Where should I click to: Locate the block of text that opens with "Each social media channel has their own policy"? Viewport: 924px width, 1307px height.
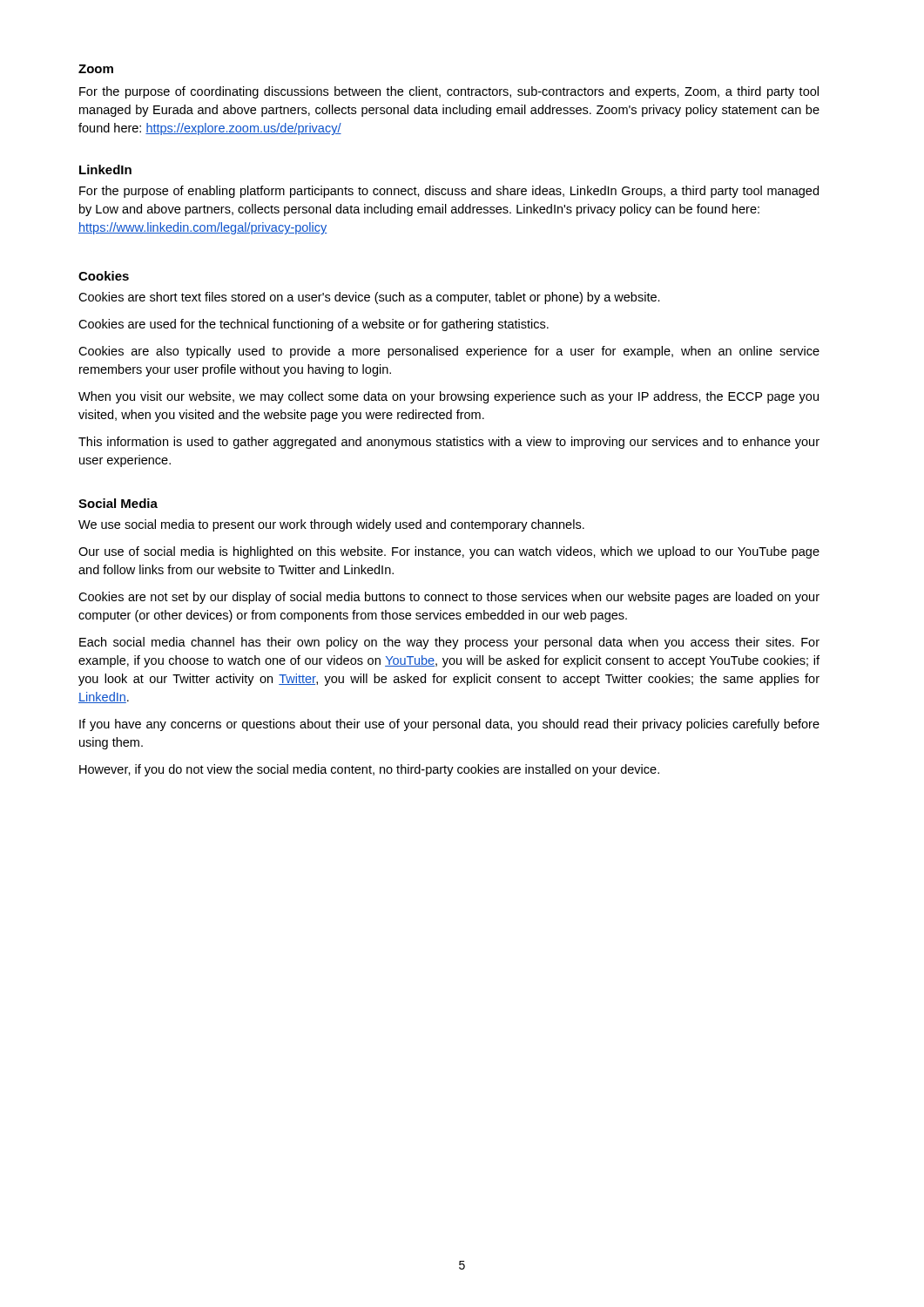pos(449,670)
